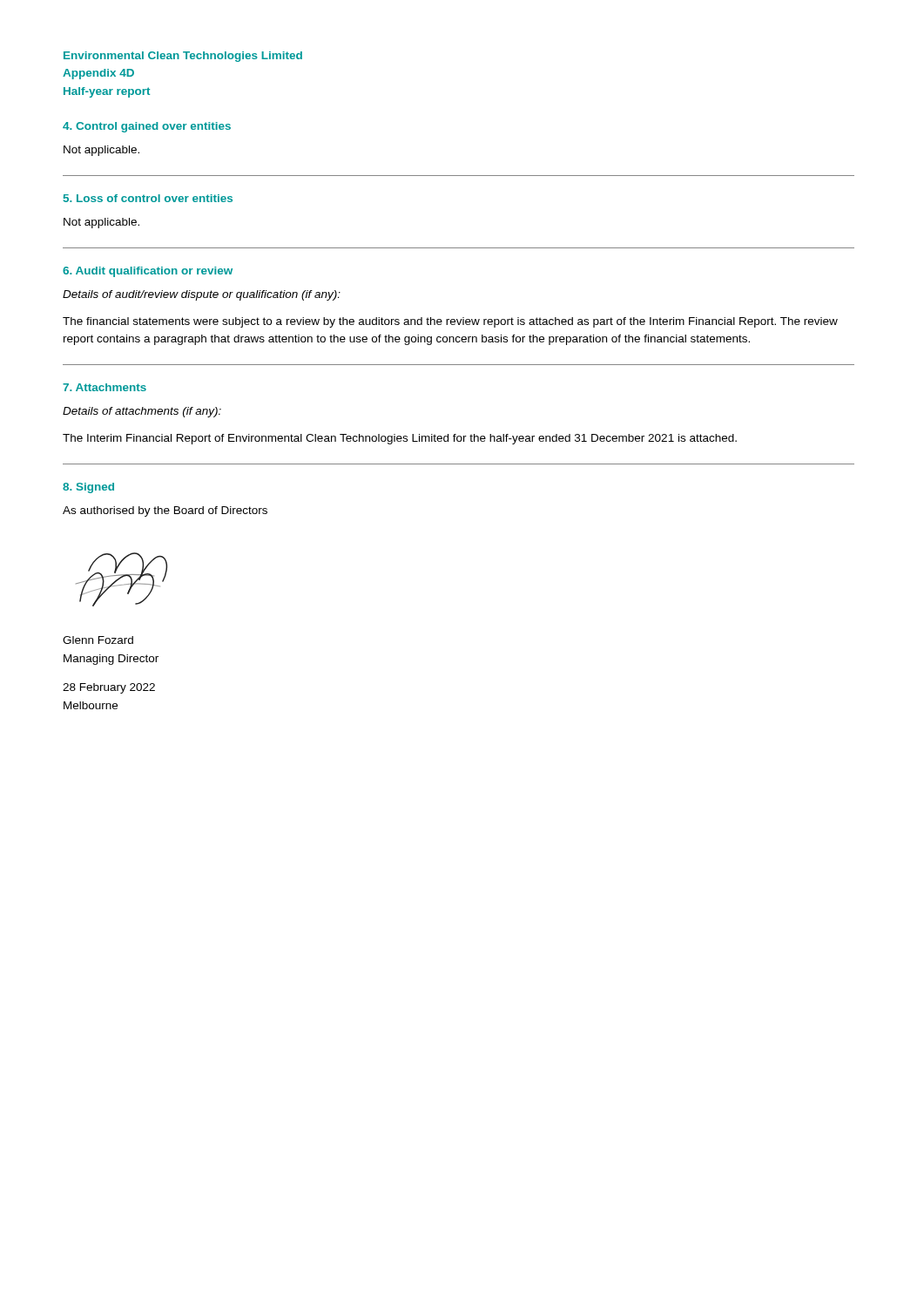Click on the block starting "4. Control gained over entities"
The height and width of the screenshot is (1307, 924).
[147, 126]
